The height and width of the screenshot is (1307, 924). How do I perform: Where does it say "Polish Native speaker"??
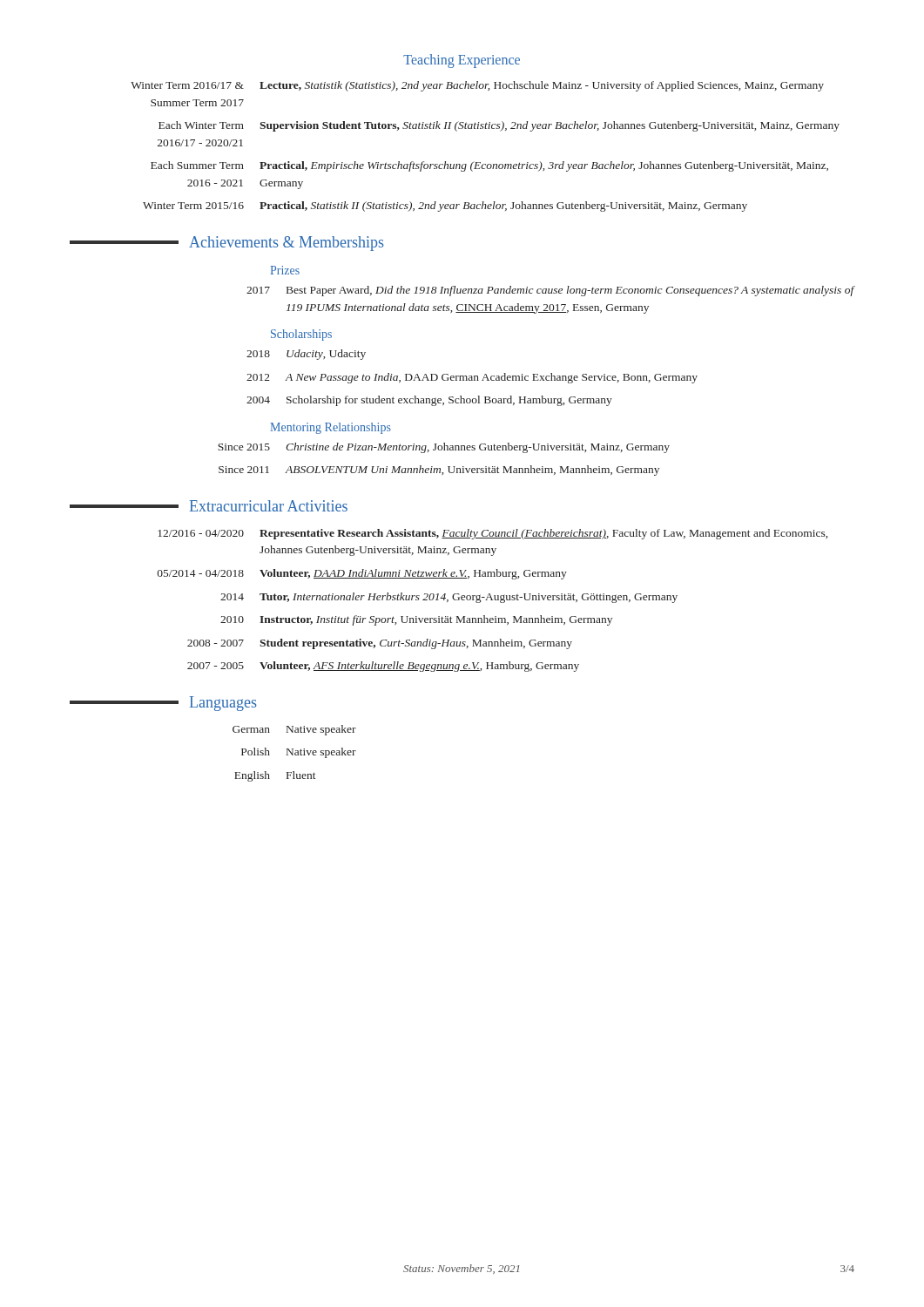299,753
